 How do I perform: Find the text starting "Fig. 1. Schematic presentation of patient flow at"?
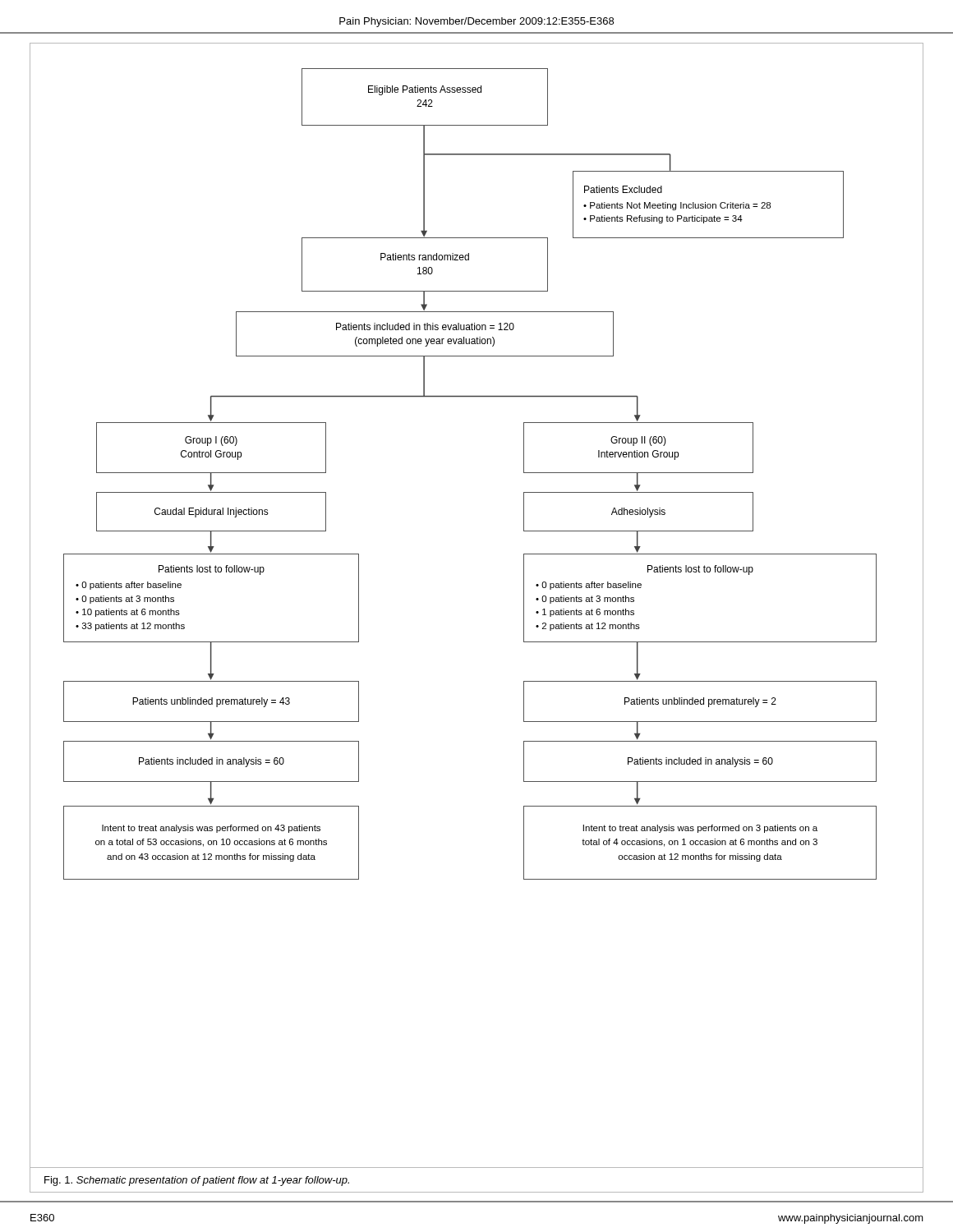[197, 1180]
